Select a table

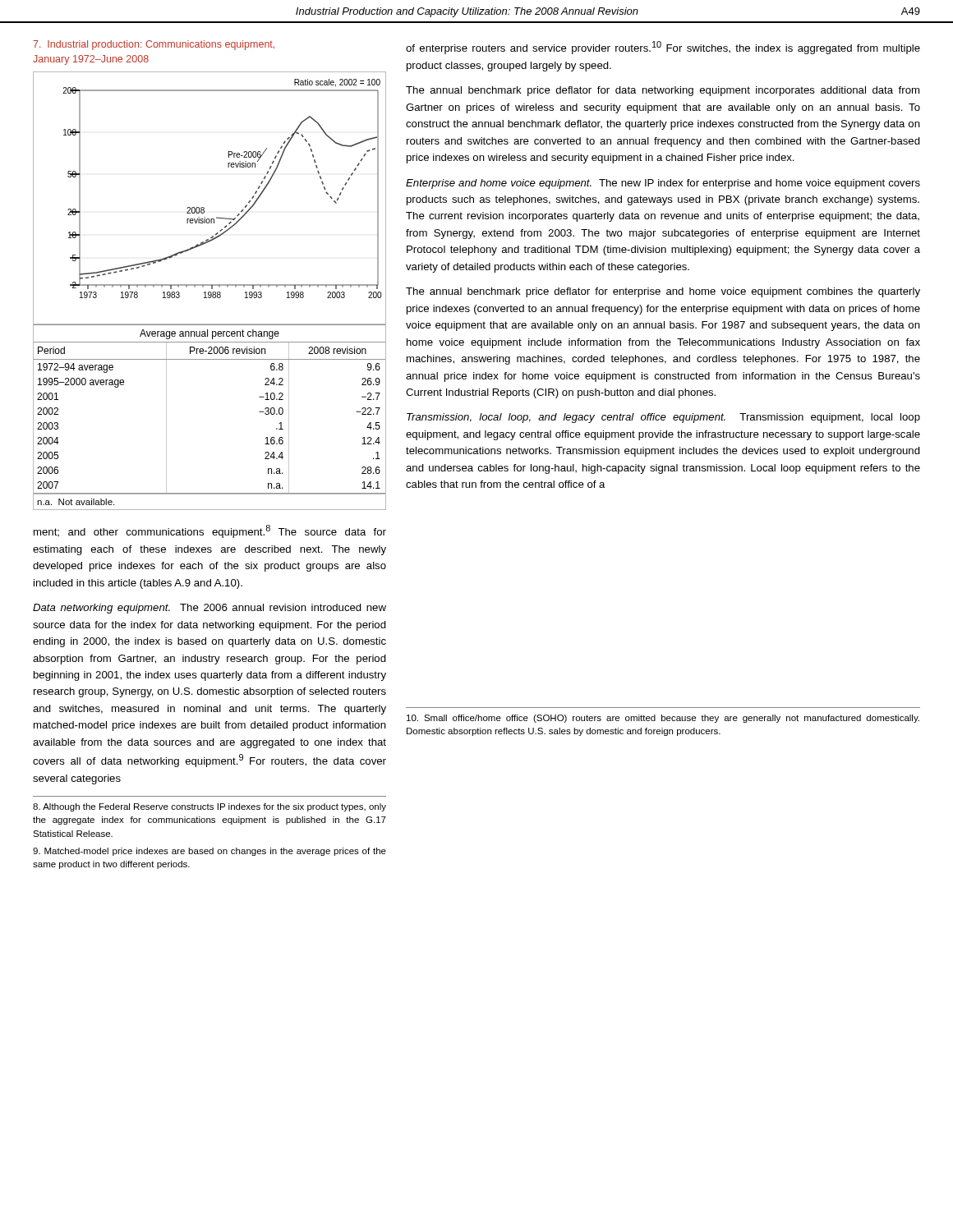point(210,417)
